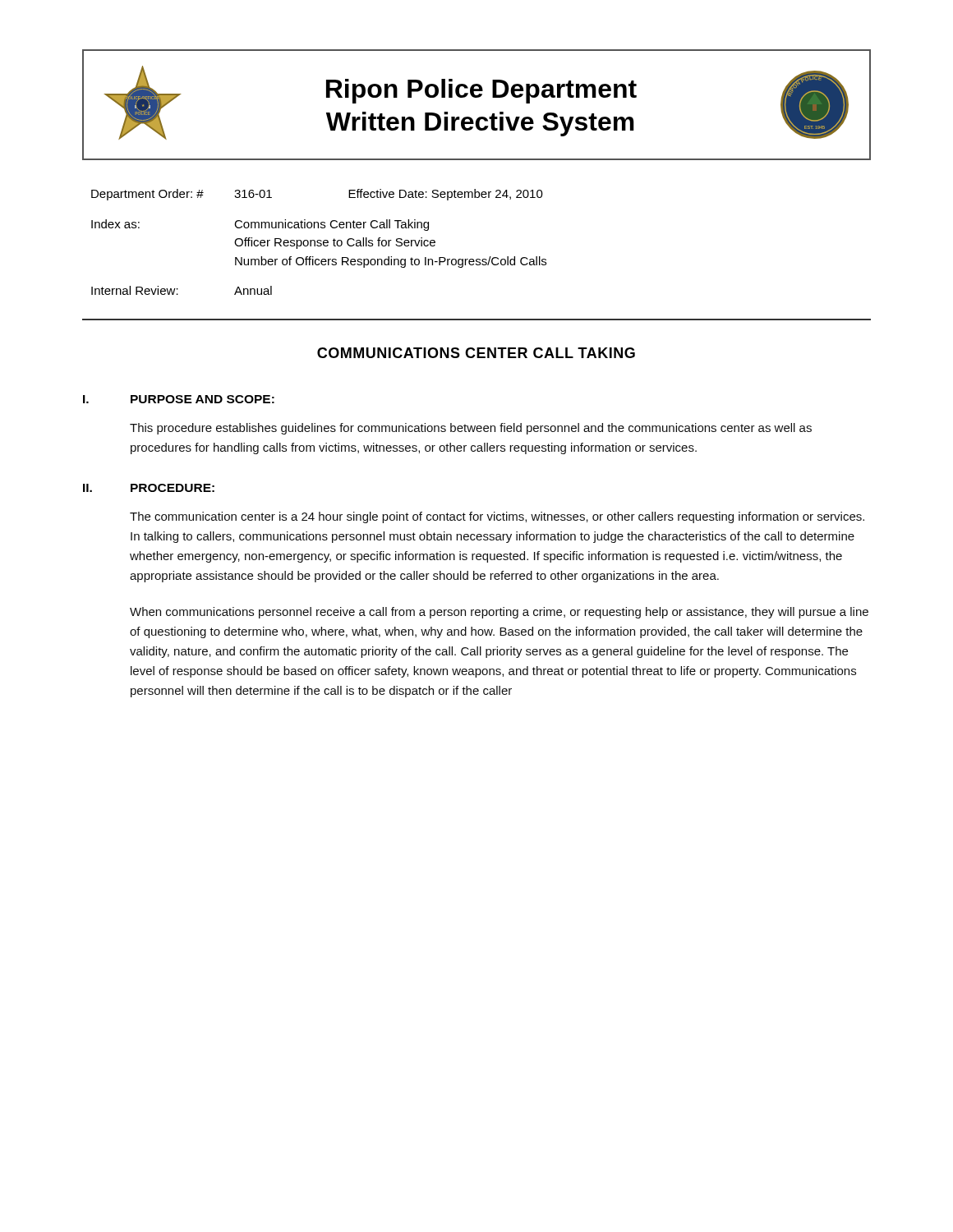The width and height of the screenshot is (953, 1232).
Task: Find the title on this page that starts "COMMUNICATIONS CENTER CALL"
Action: coord(476,353)
